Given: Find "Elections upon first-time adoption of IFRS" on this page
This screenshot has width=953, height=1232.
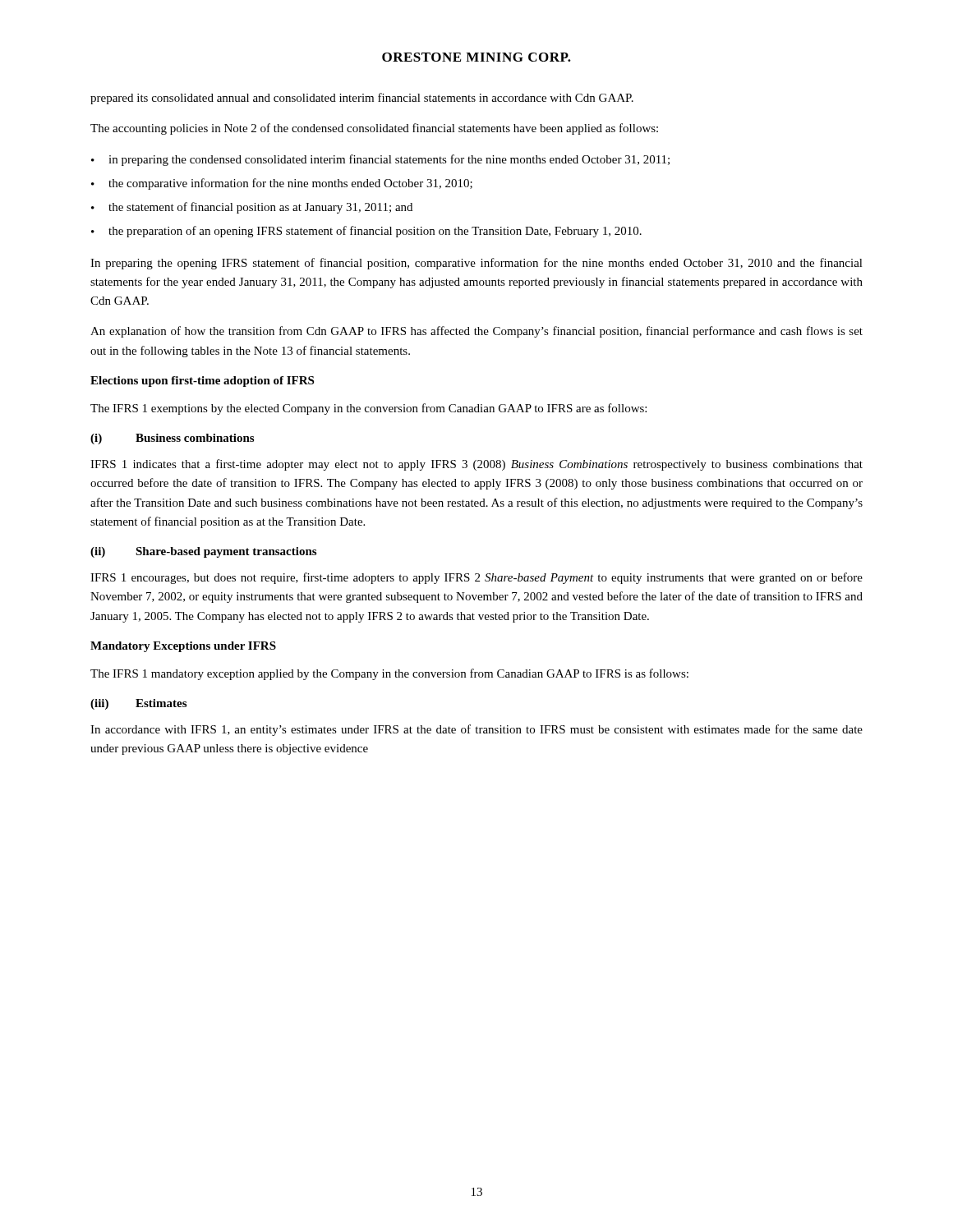Looking at the screenshot, I should coord(202,380).
